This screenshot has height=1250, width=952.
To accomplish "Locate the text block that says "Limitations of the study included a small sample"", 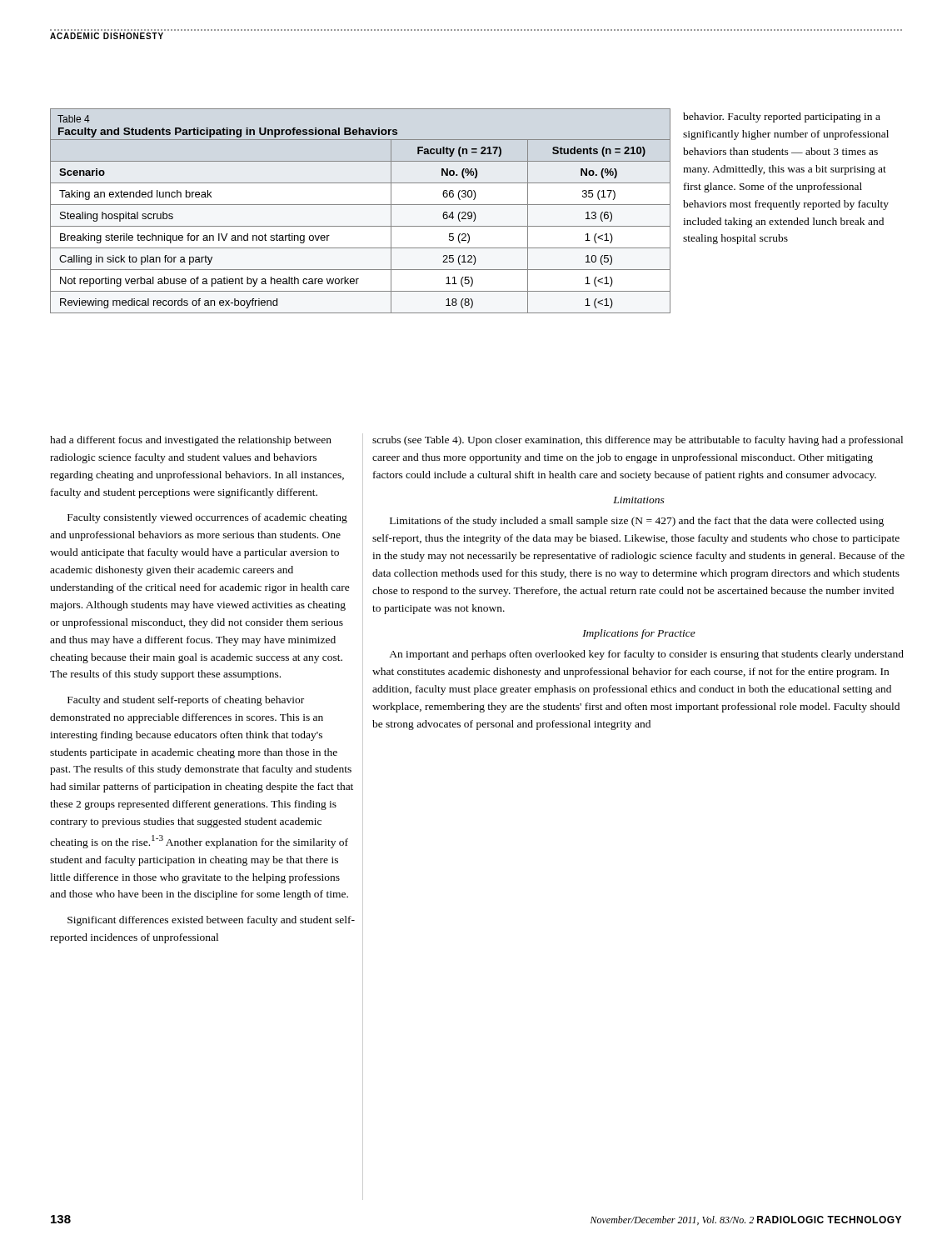I will [639, 565].
